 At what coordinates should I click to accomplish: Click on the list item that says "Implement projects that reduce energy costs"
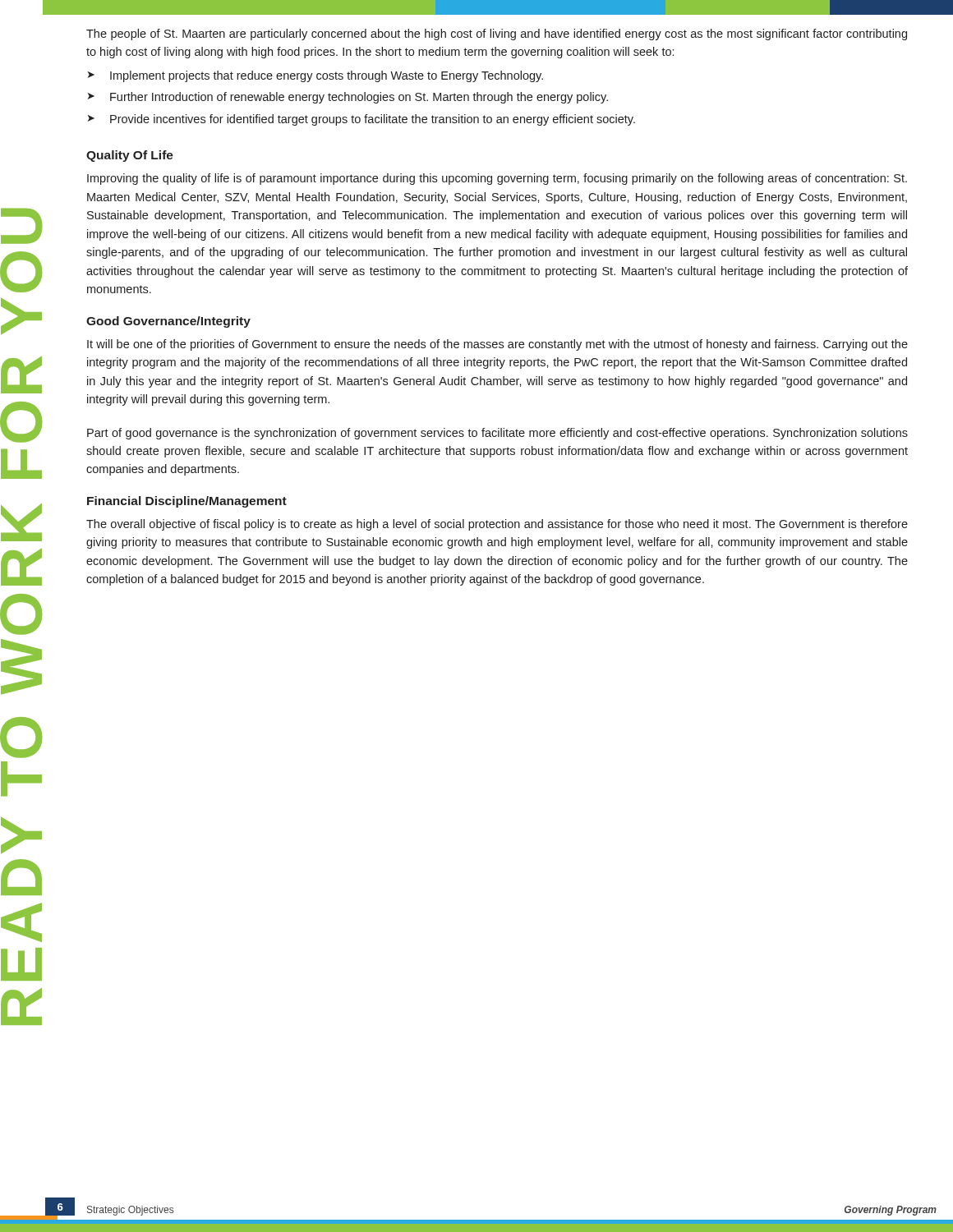[327, 76]
